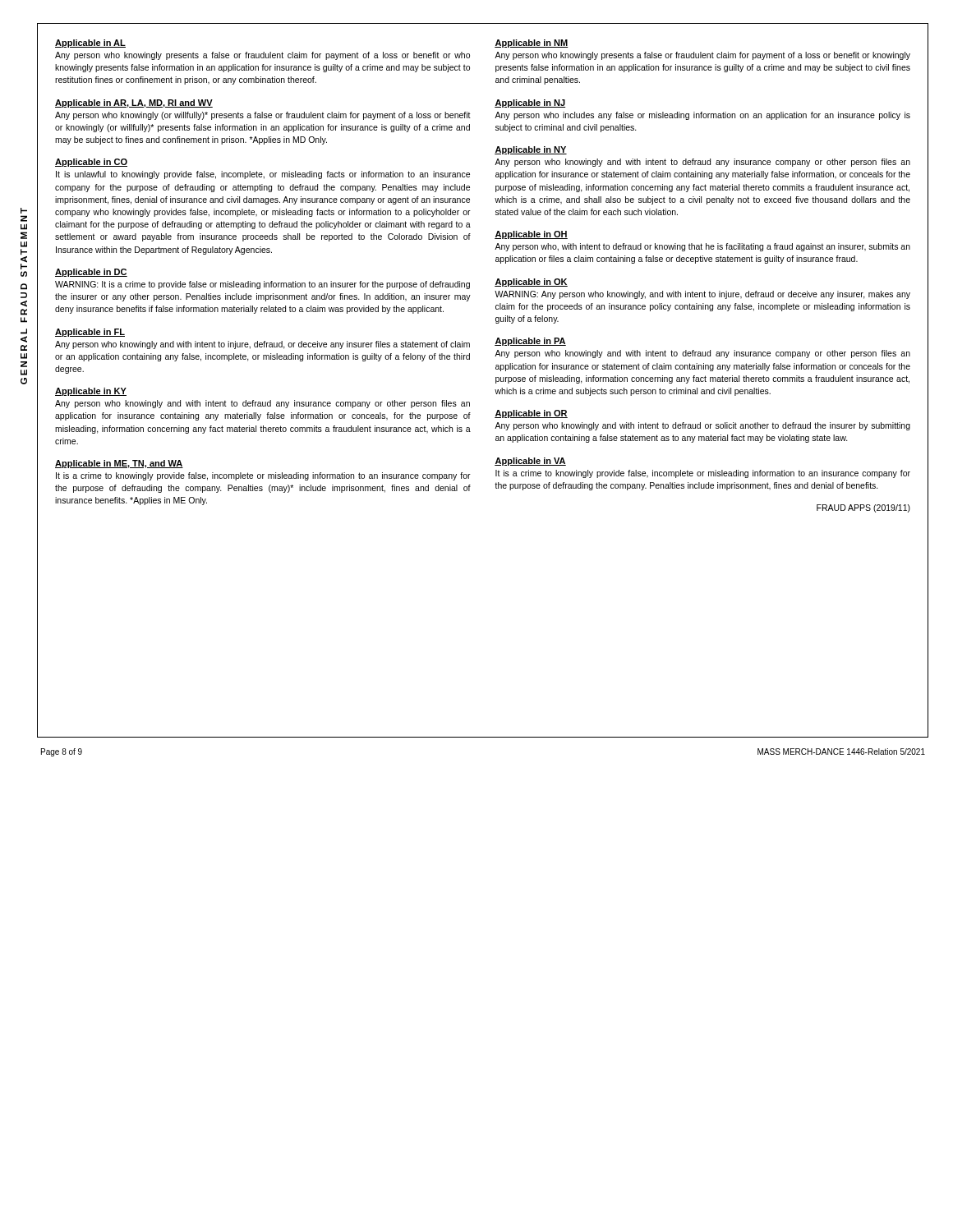953x1232 pixels.
Task: Find the text block with the text "Applicable in OK WARNING: Any person who knowingly,"
Action: point(703,301)
